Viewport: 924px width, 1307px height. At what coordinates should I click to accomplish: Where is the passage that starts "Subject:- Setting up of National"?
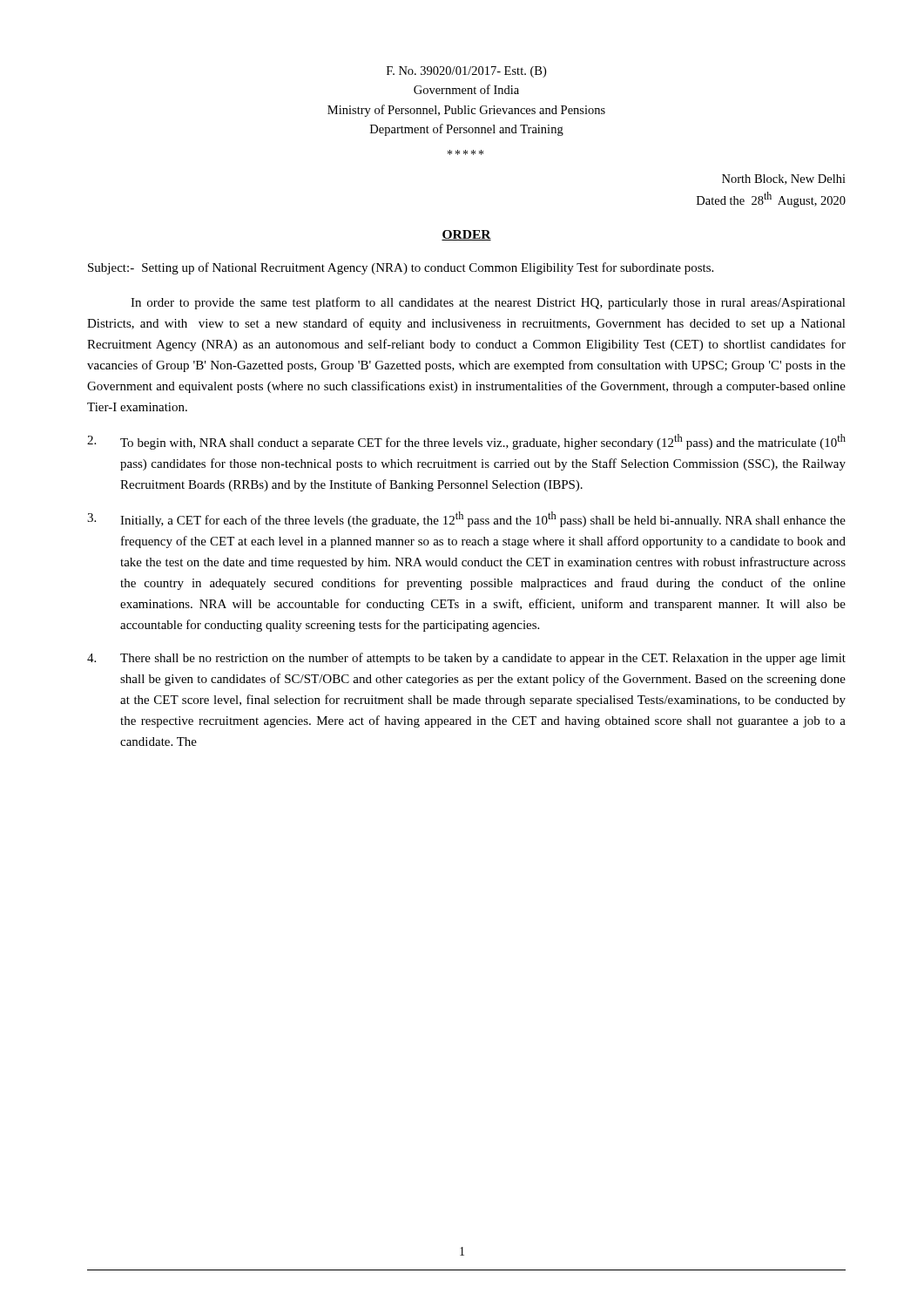coord(466,268)
